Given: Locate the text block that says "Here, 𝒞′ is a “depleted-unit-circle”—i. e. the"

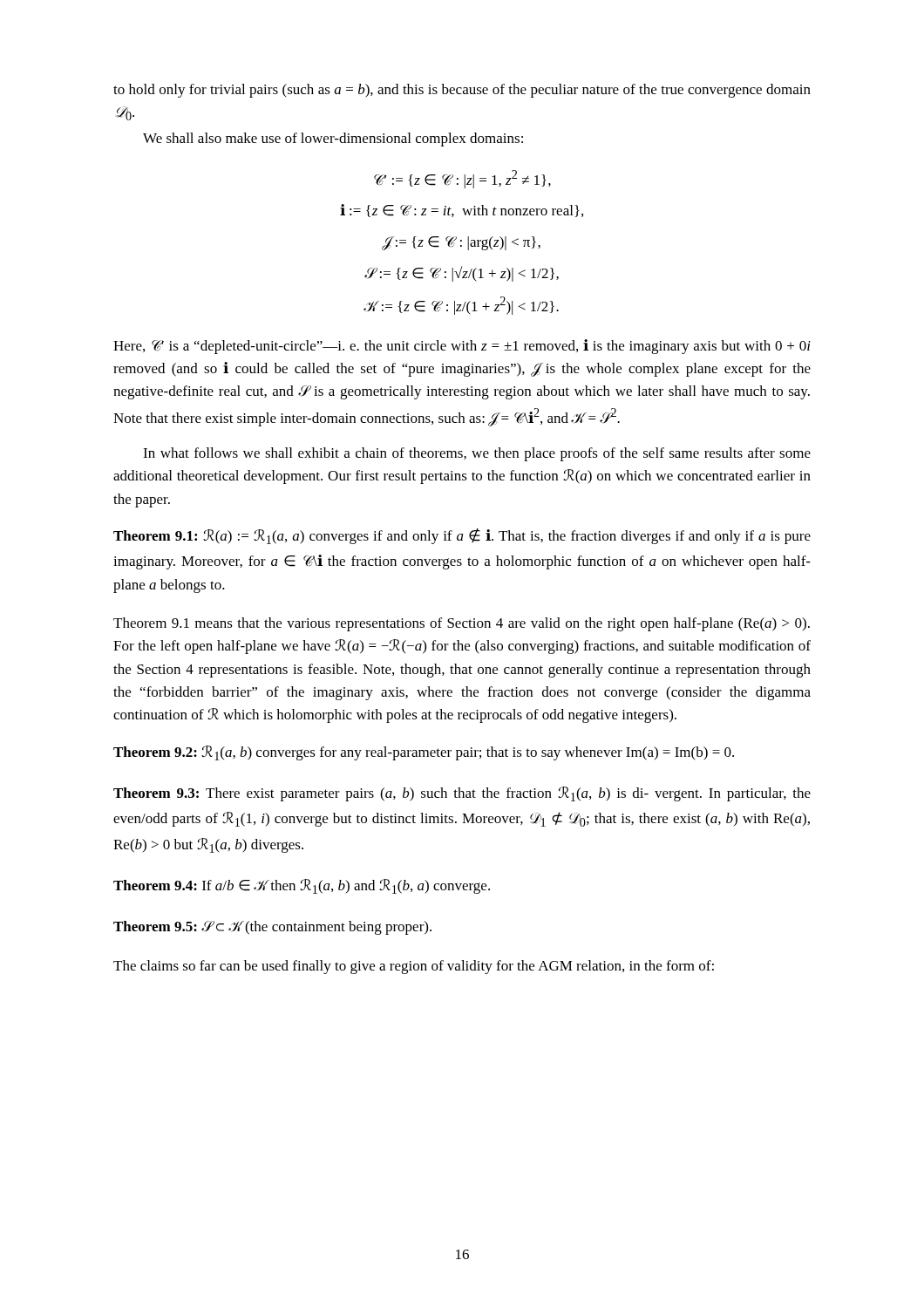Looking at the screenshot, I should [462, 382].
